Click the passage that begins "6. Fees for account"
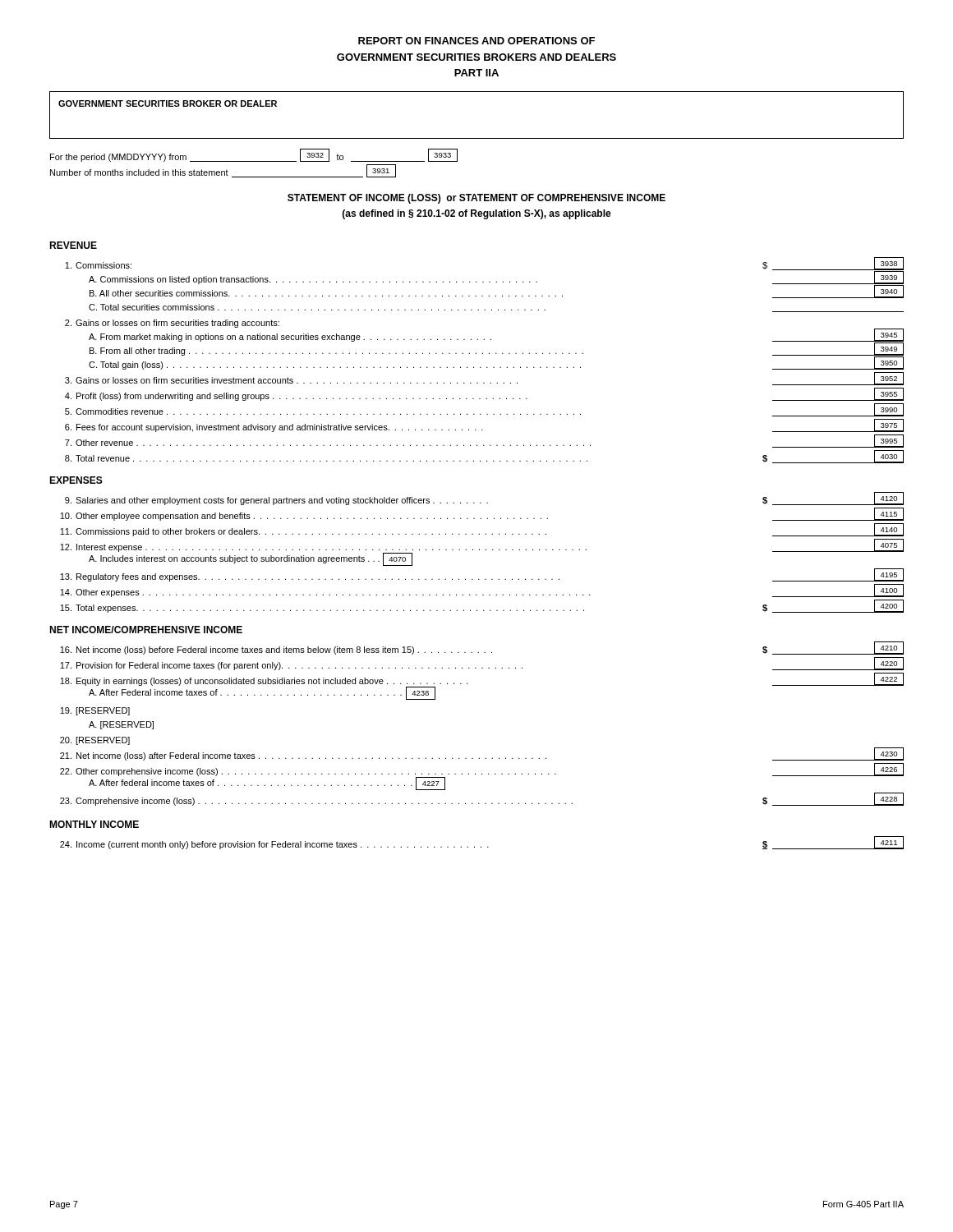953x1232 pixels. tap(476, 425)
